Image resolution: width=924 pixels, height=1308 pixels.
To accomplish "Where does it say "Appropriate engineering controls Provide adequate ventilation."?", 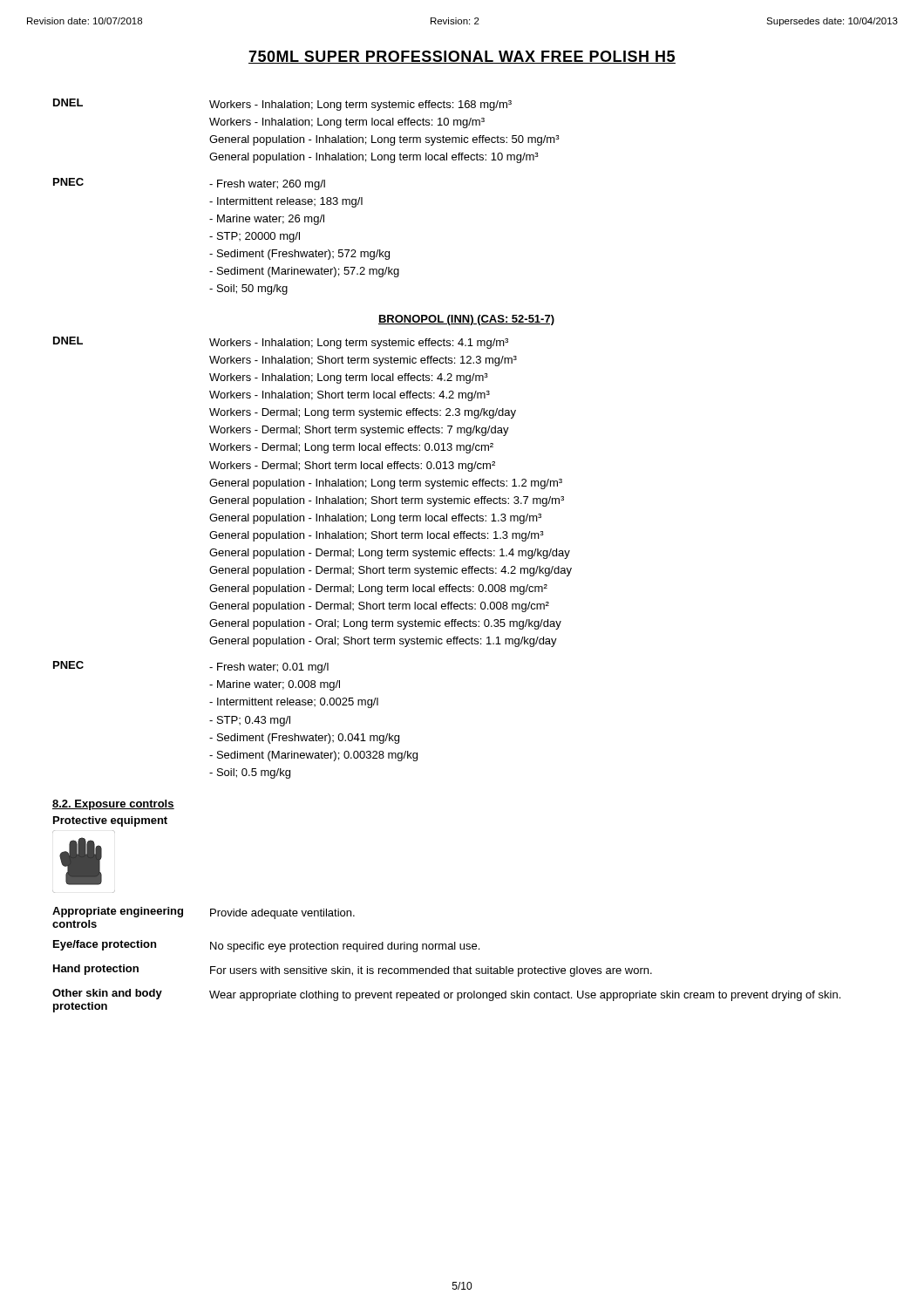I will tap(136, 917).
